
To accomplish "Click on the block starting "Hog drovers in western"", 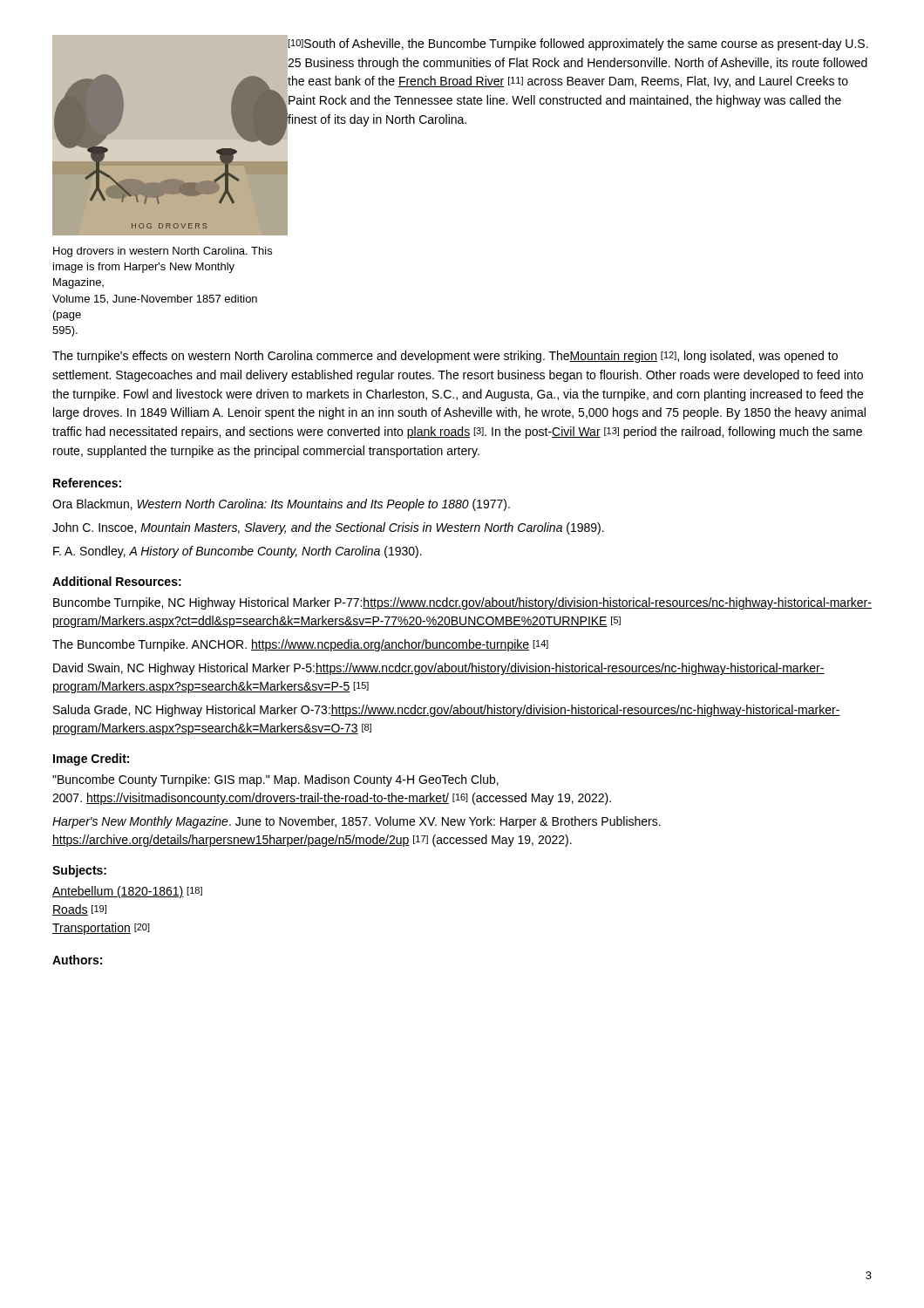I will click(162, 290).
